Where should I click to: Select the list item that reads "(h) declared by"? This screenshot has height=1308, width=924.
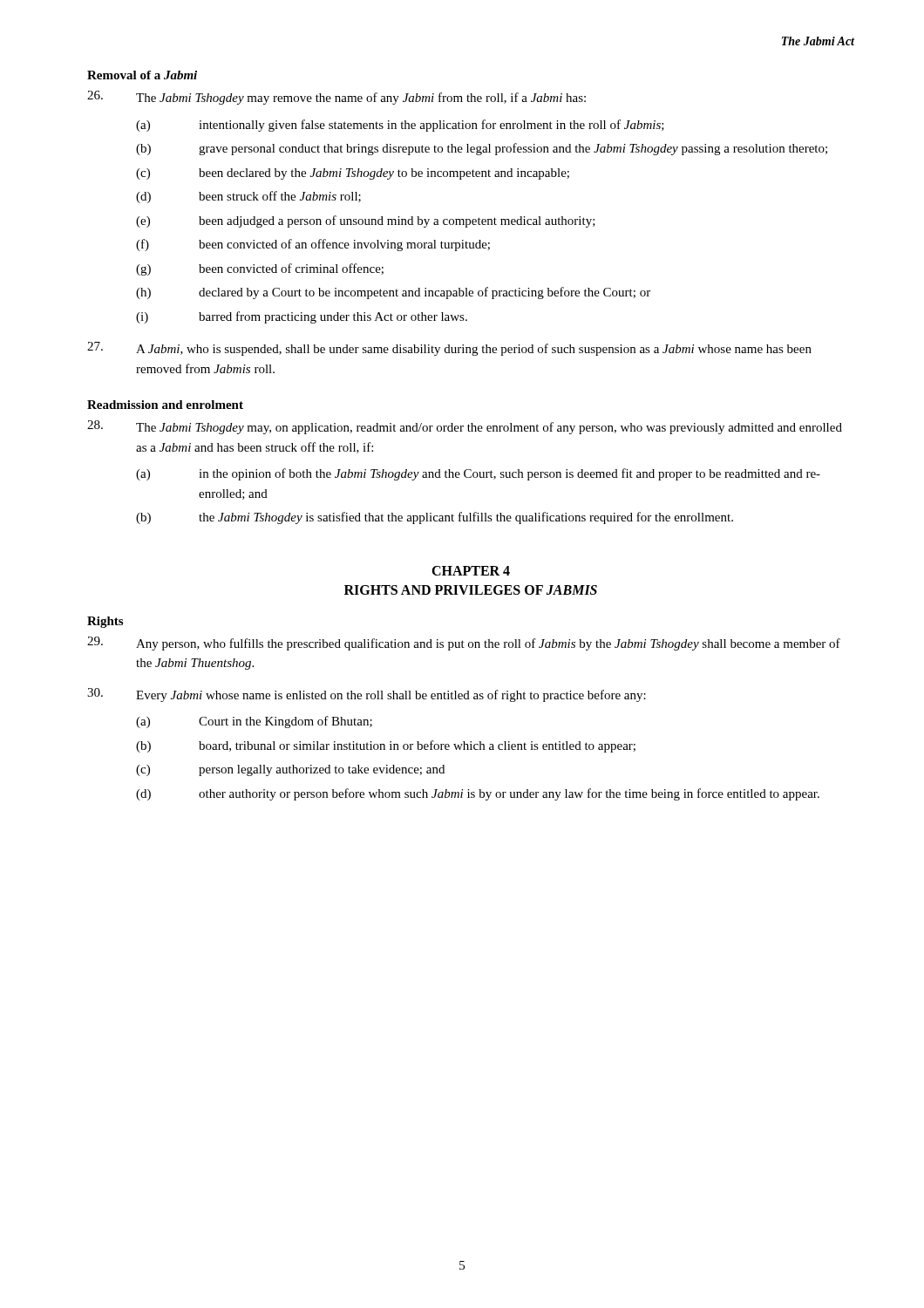point(495,292)
